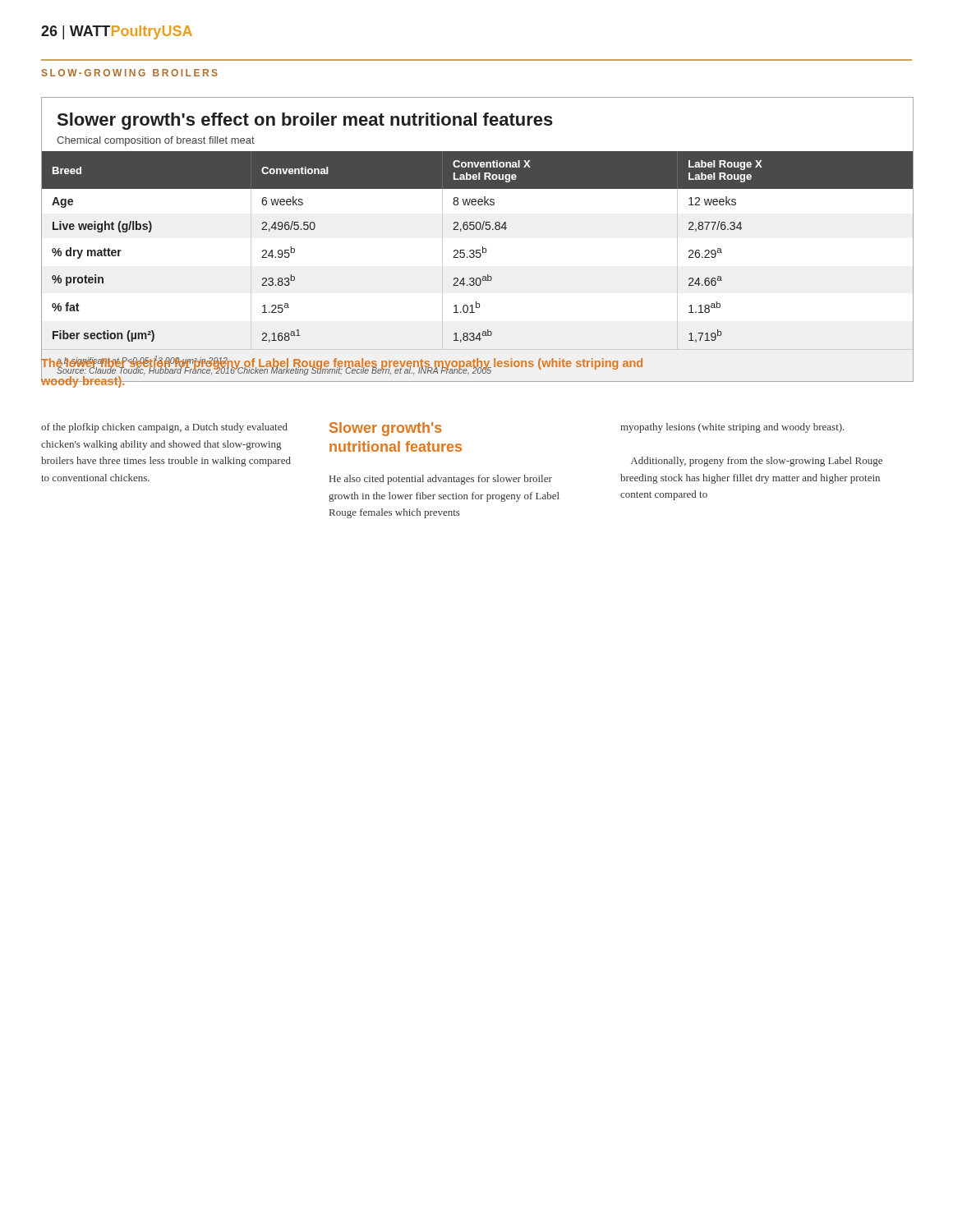Where does it say "Slower growth'snutritional features"?
This screenshot has height=1232, width=953.
[x=396, y=438]
